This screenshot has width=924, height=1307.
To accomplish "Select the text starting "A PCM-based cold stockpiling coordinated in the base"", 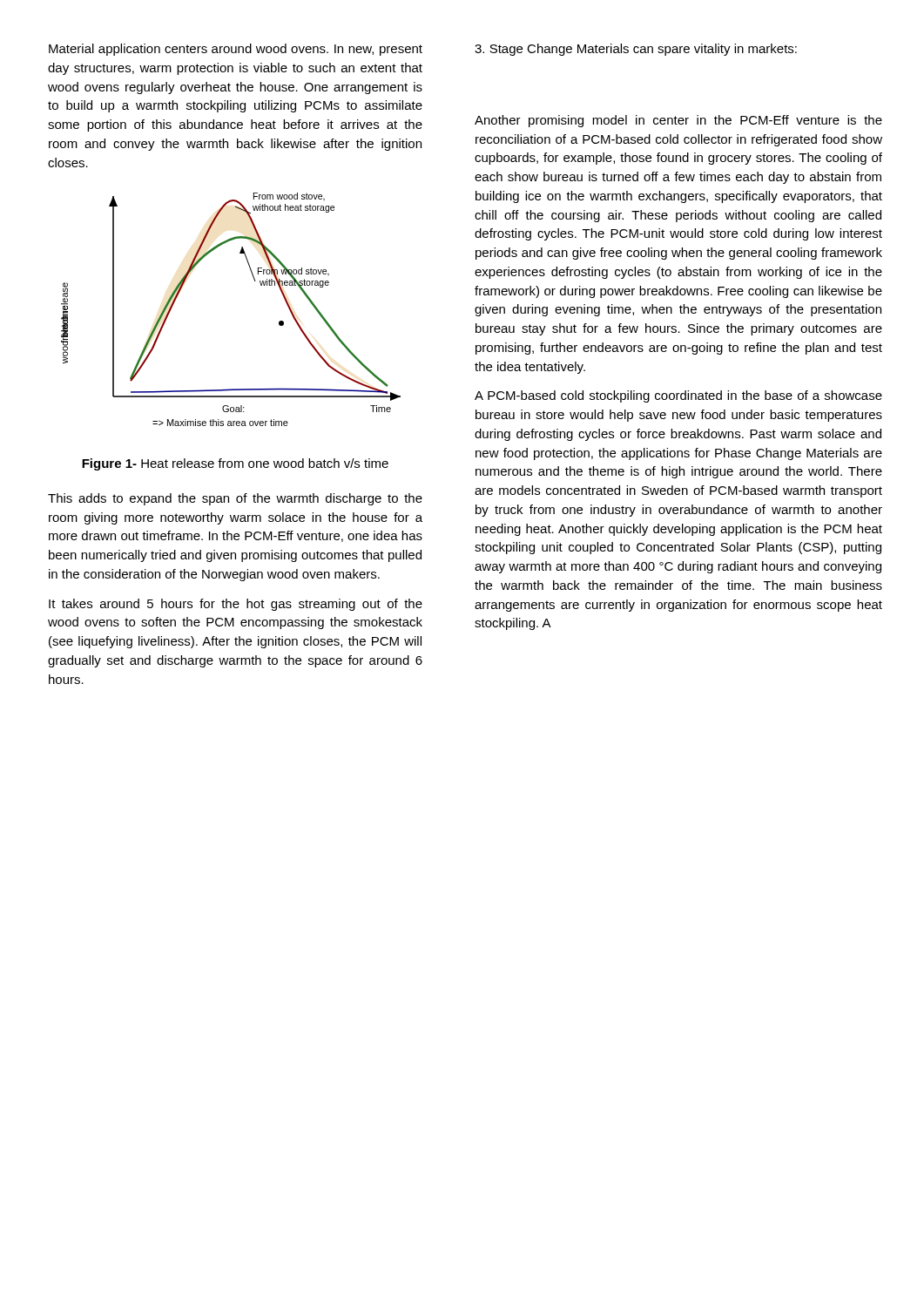I will 678,509.
